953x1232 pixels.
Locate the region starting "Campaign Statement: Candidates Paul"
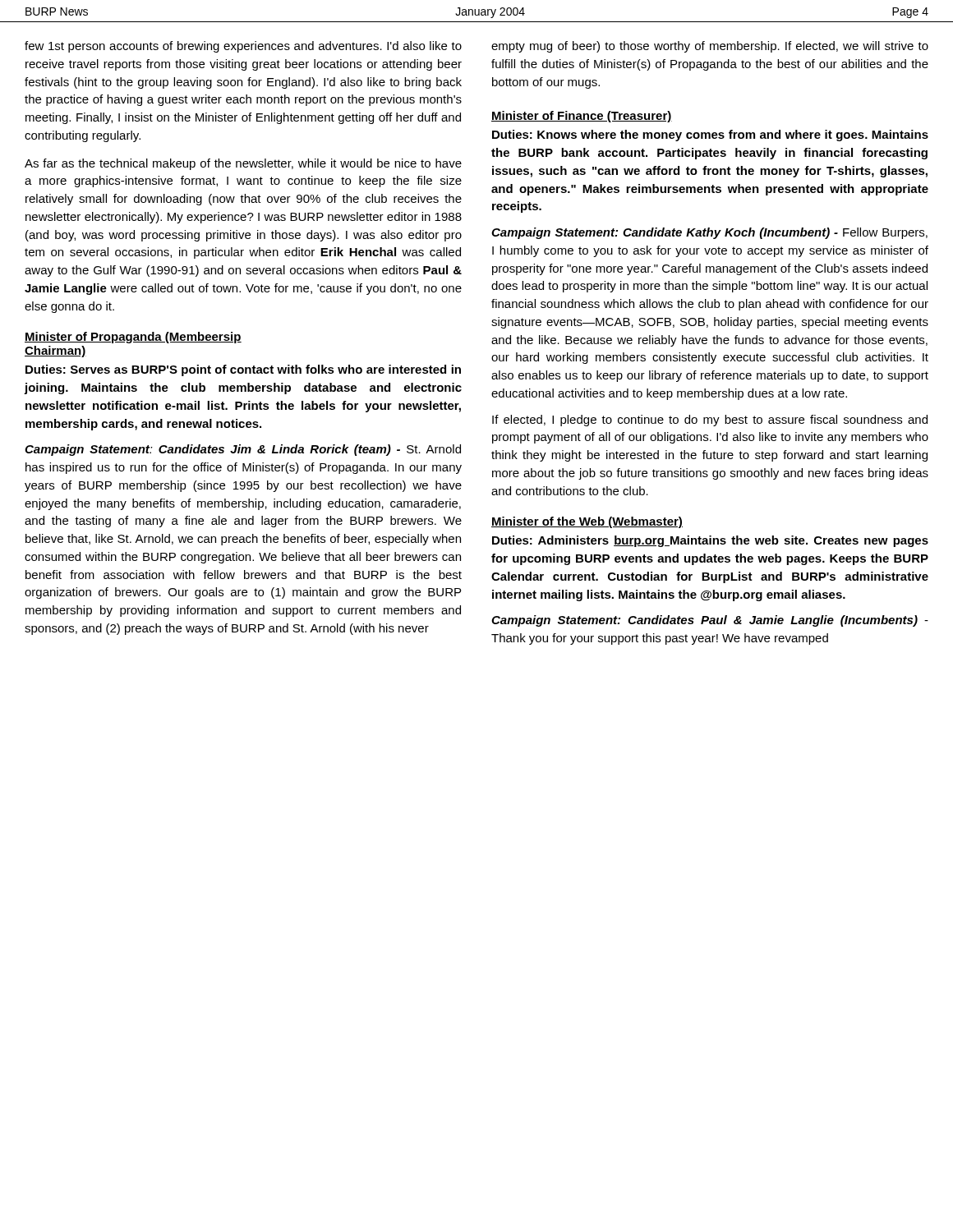(x=710, y=629)
